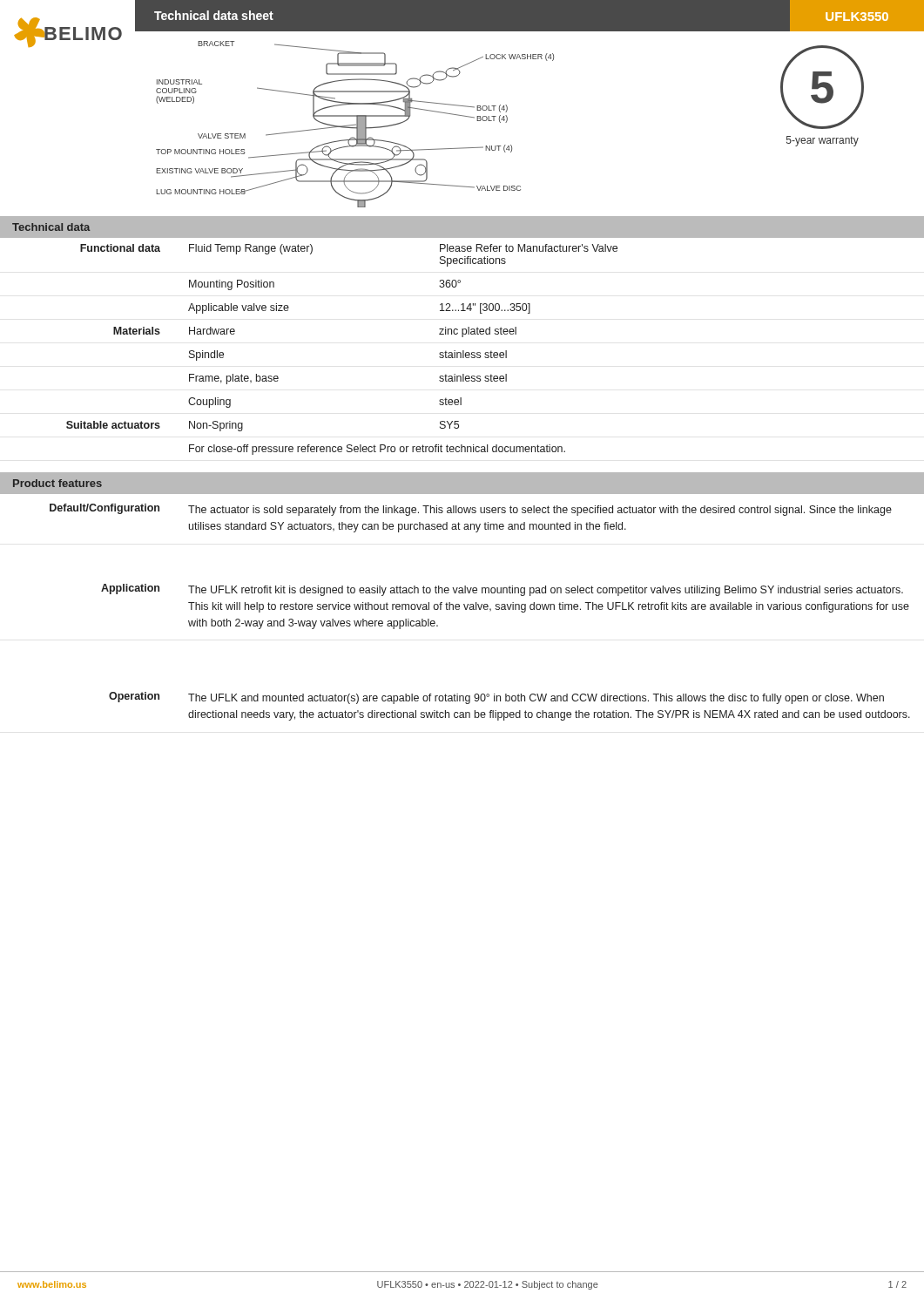Select the engineering diagram

click(361, 122)
